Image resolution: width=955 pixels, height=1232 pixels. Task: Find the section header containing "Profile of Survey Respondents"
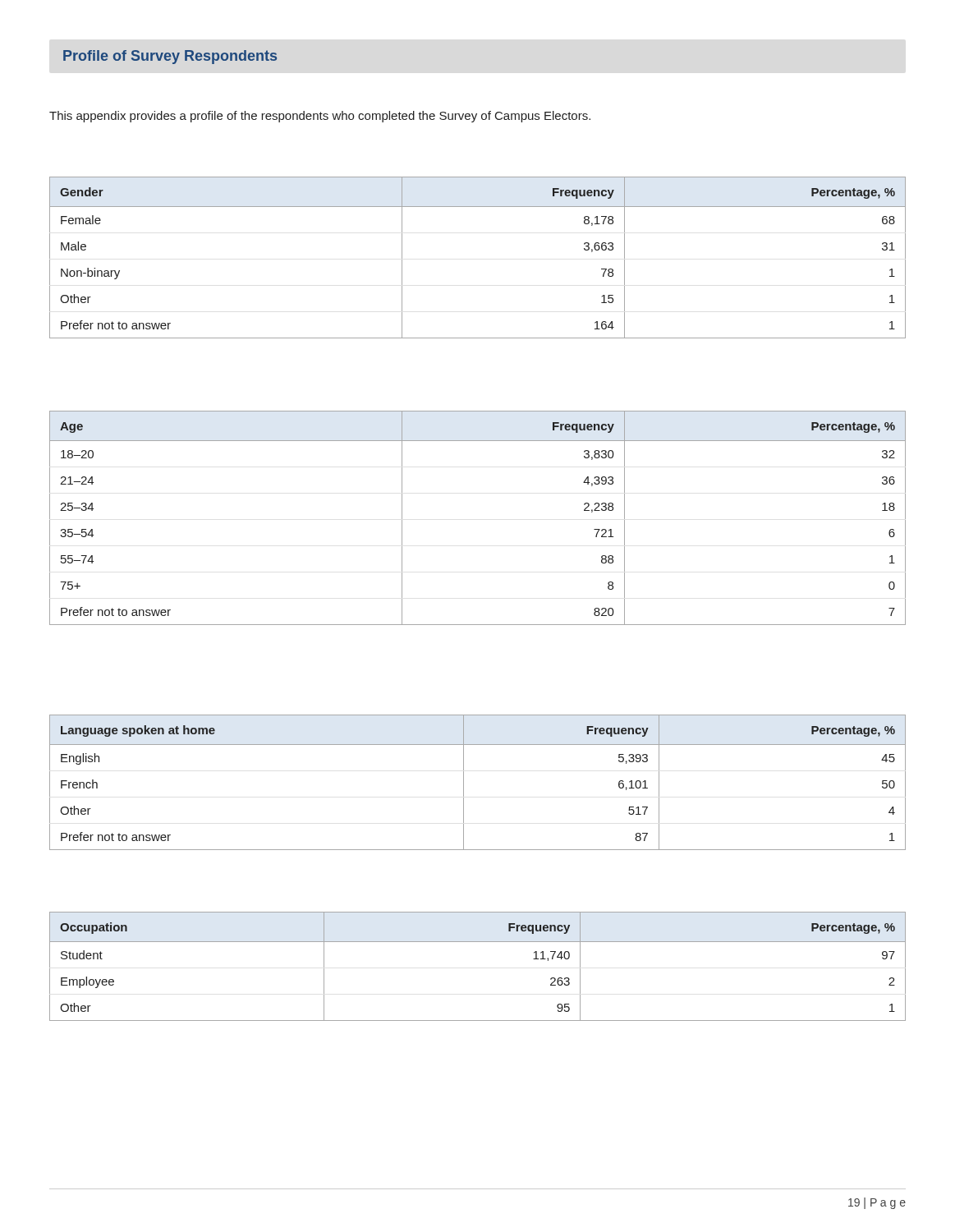pos(170,56)
